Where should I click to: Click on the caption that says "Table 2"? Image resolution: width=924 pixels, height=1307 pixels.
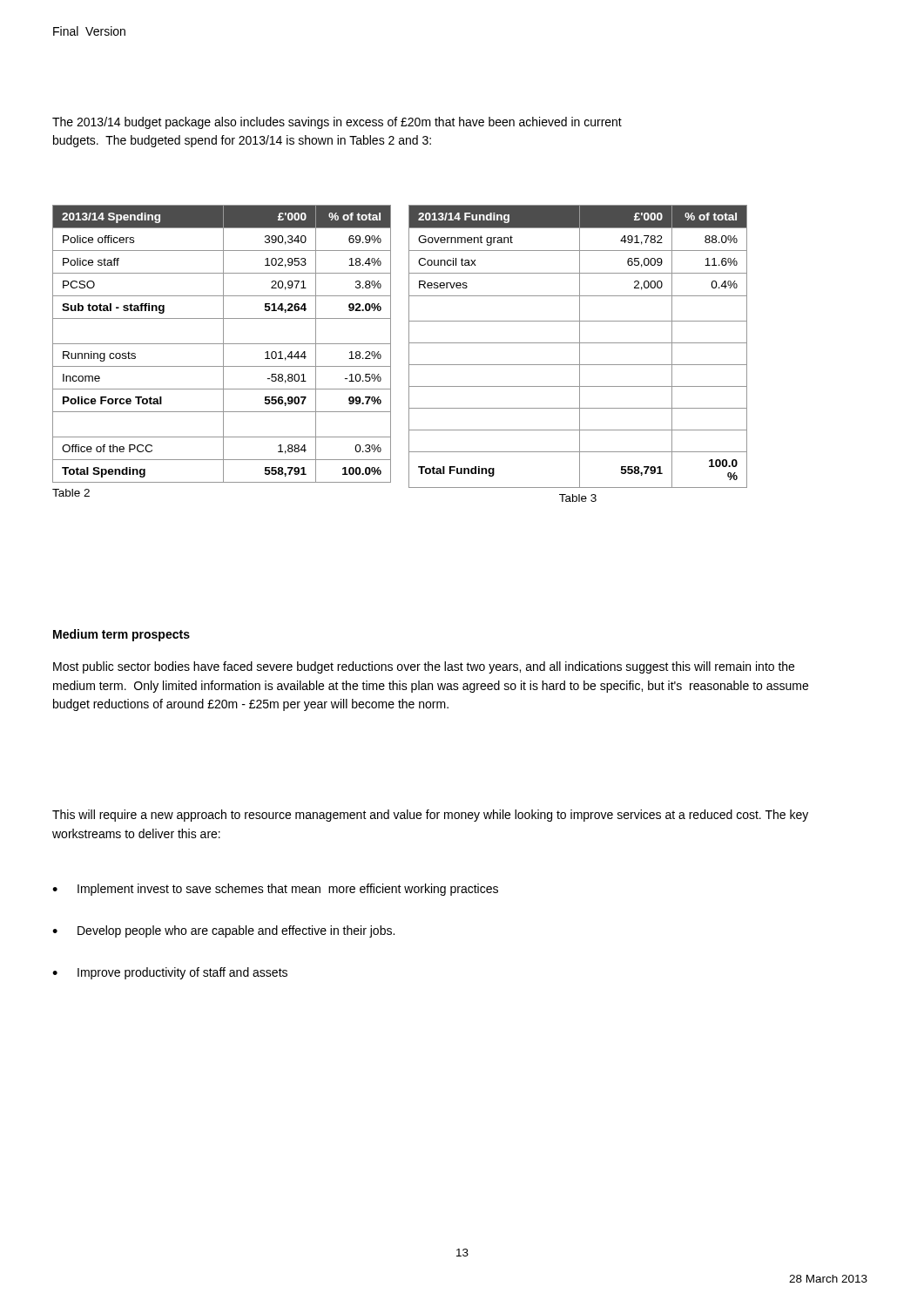click(71, 493)
